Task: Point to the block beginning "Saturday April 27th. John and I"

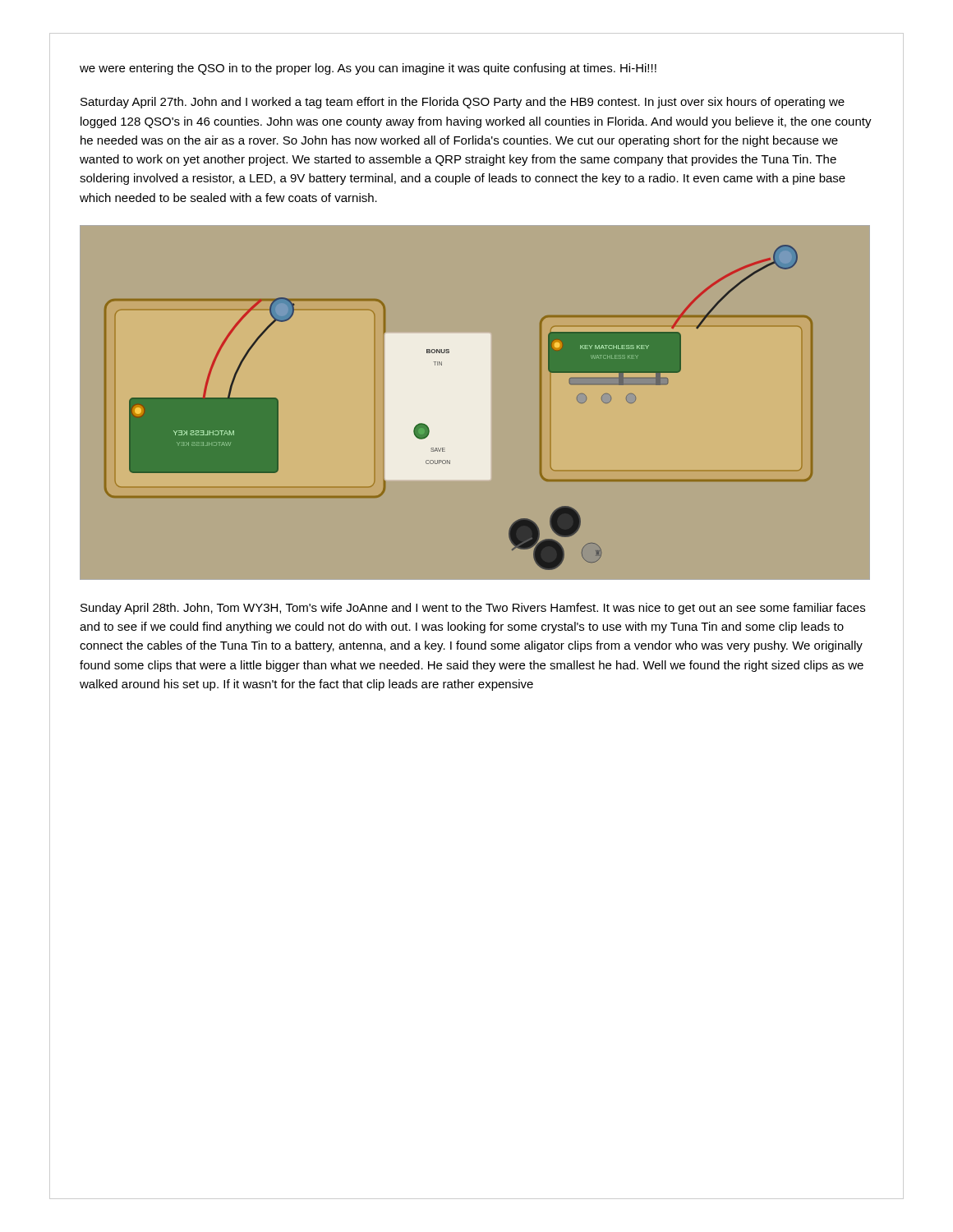Action: (x=475, y=149)
